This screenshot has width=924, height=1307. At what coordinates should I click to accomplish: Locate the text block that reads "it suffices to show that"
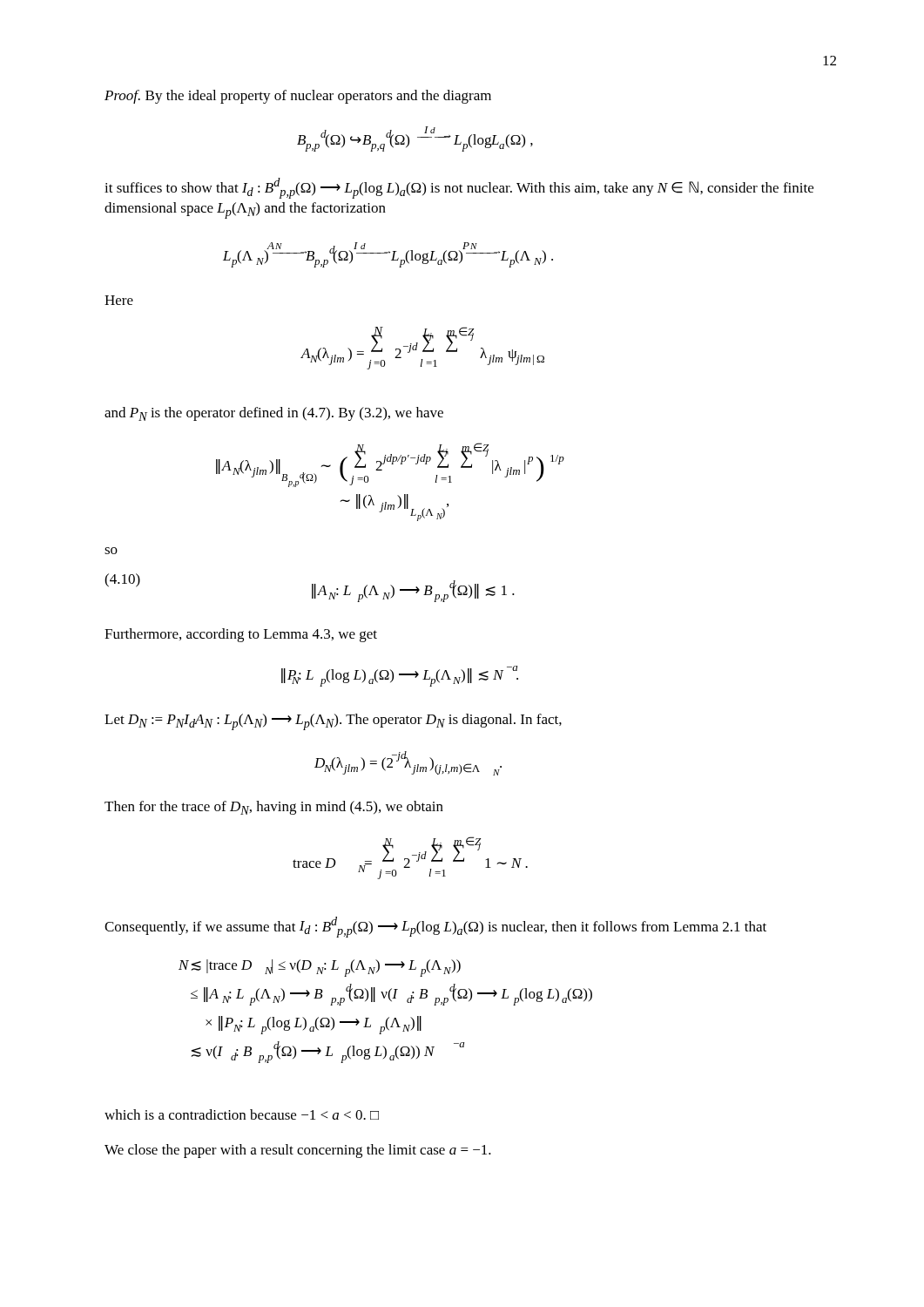point(459,197)
